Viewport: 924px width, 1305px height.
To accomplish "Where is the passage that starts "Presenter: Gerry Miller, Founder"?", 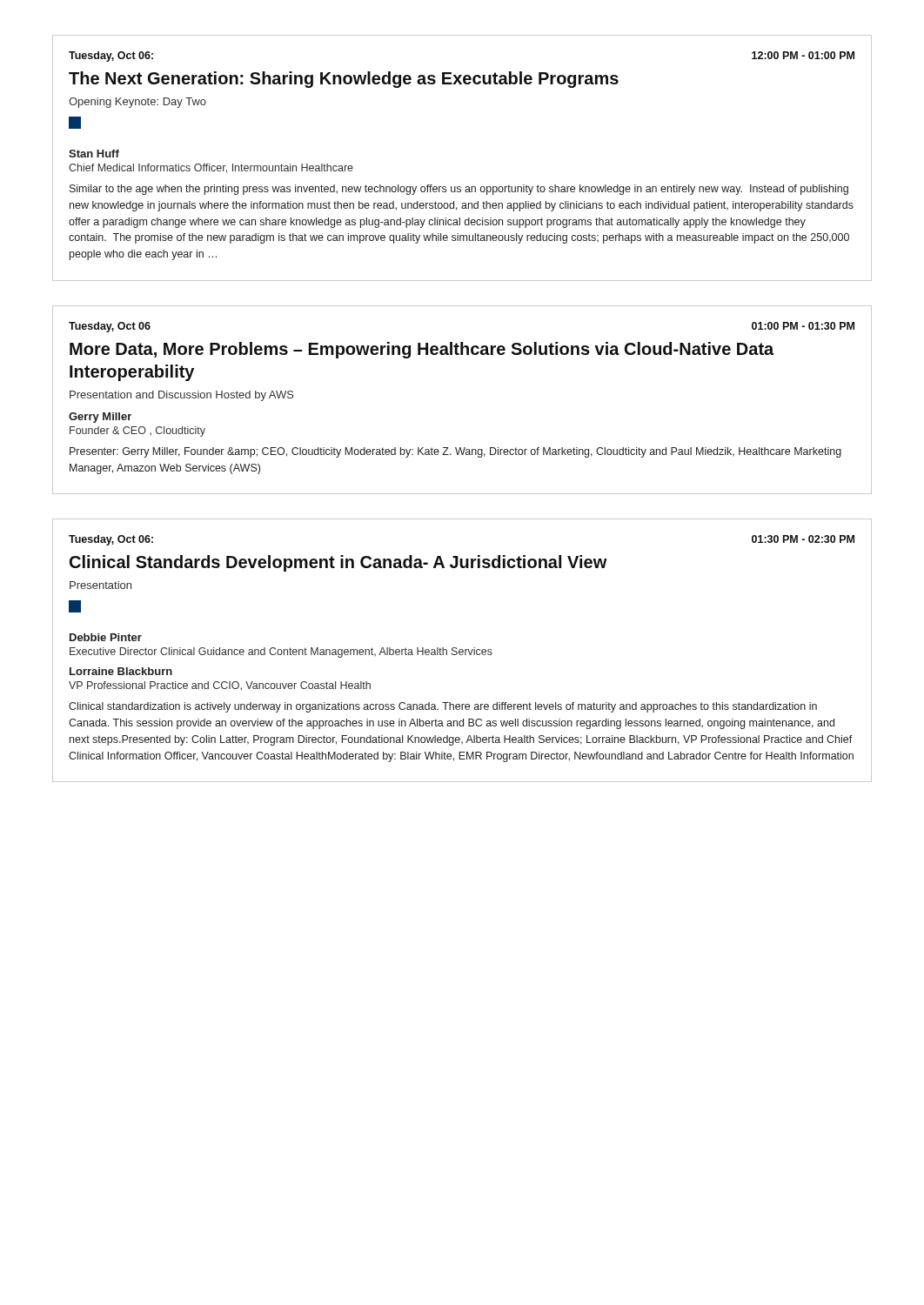I will (x=455, y=459).
